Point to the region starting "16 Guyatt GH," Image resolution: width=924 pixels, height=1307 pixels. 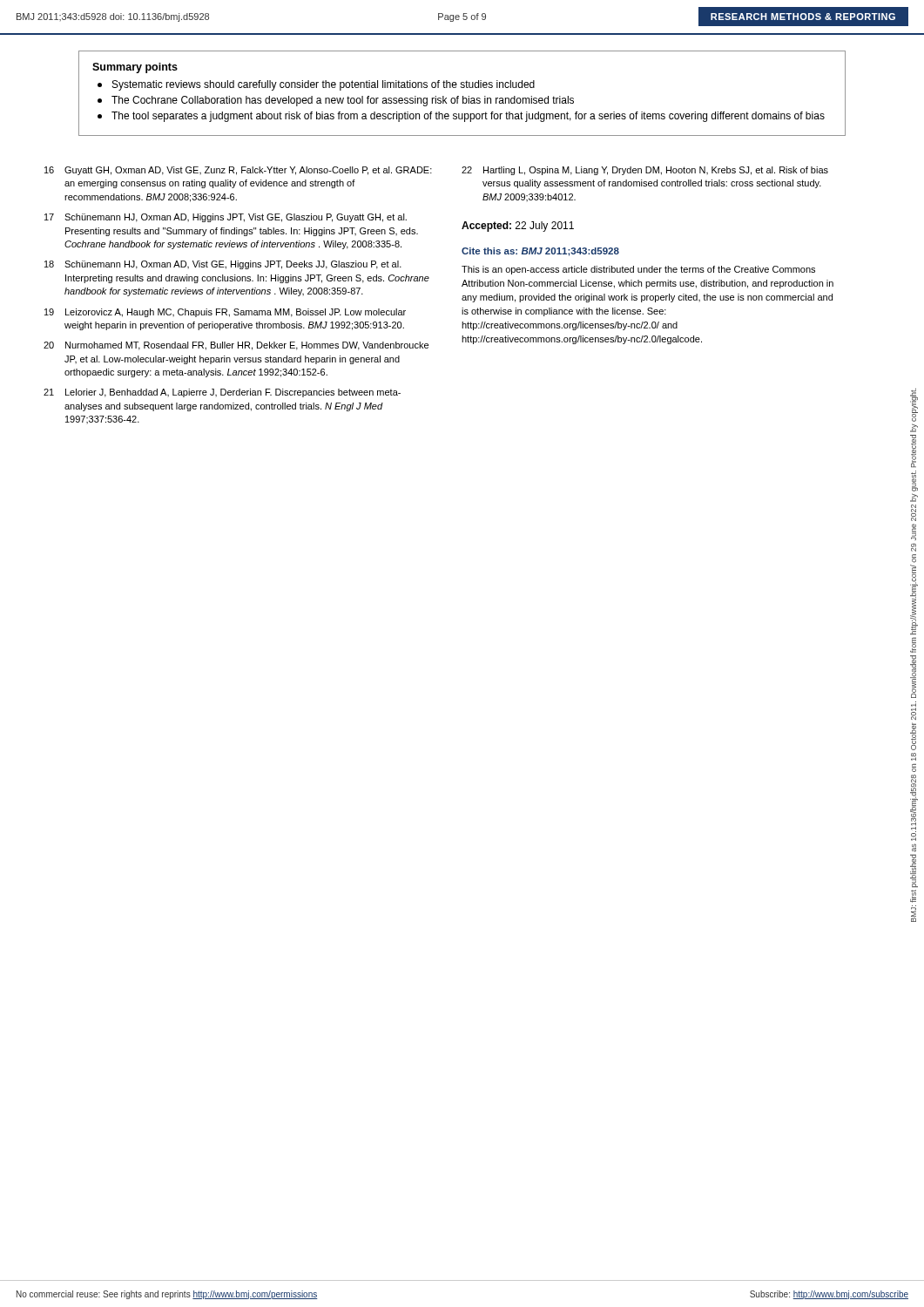tap(240, 184)
